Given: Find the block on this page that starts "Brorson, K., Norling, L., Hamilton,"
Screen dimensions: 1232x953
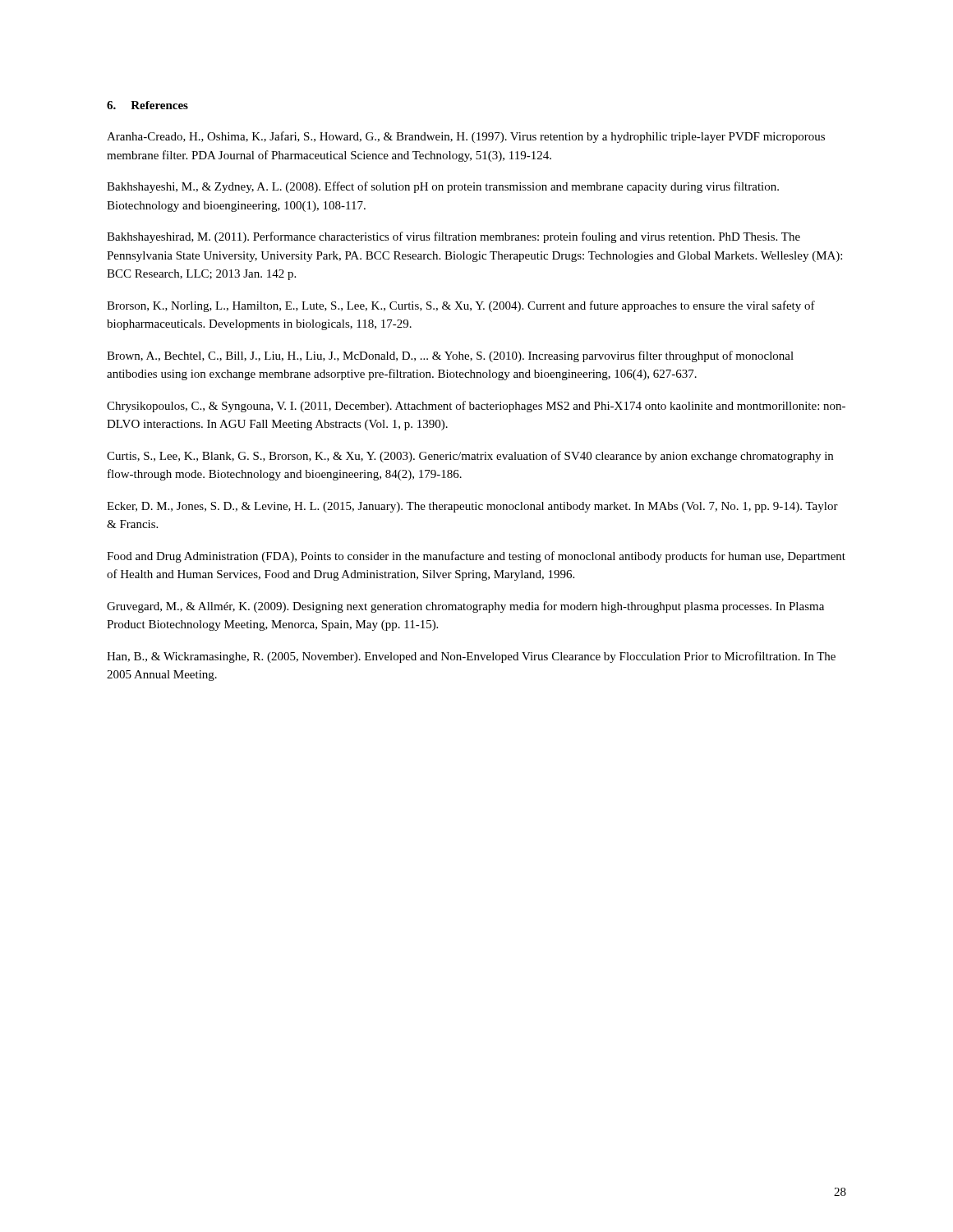Looking at the screenshot, I should coord(461,314).
